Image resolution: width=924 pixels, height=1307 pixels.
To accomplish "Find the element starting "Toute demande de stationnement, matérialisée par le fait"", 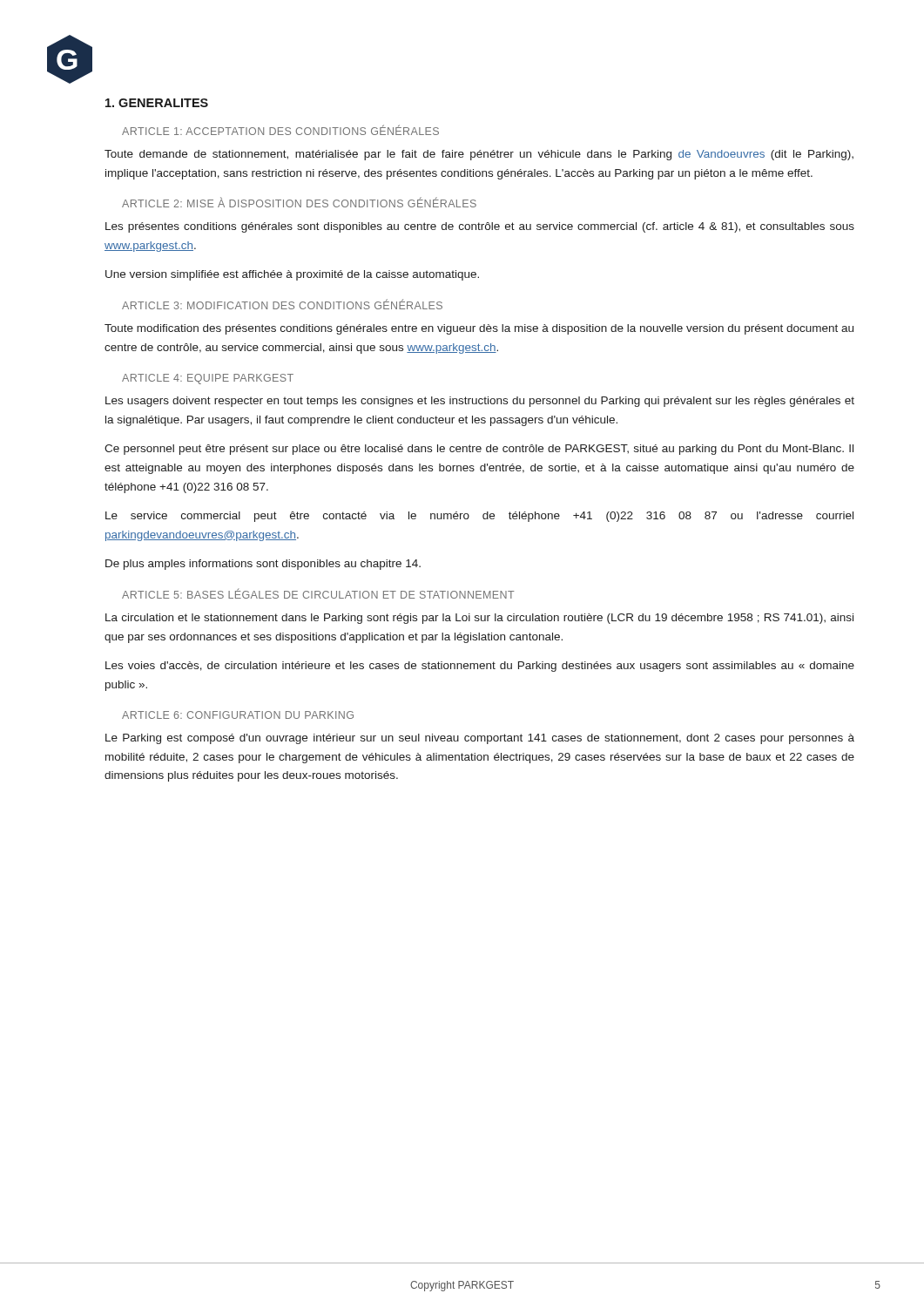I will click(479, 163).
